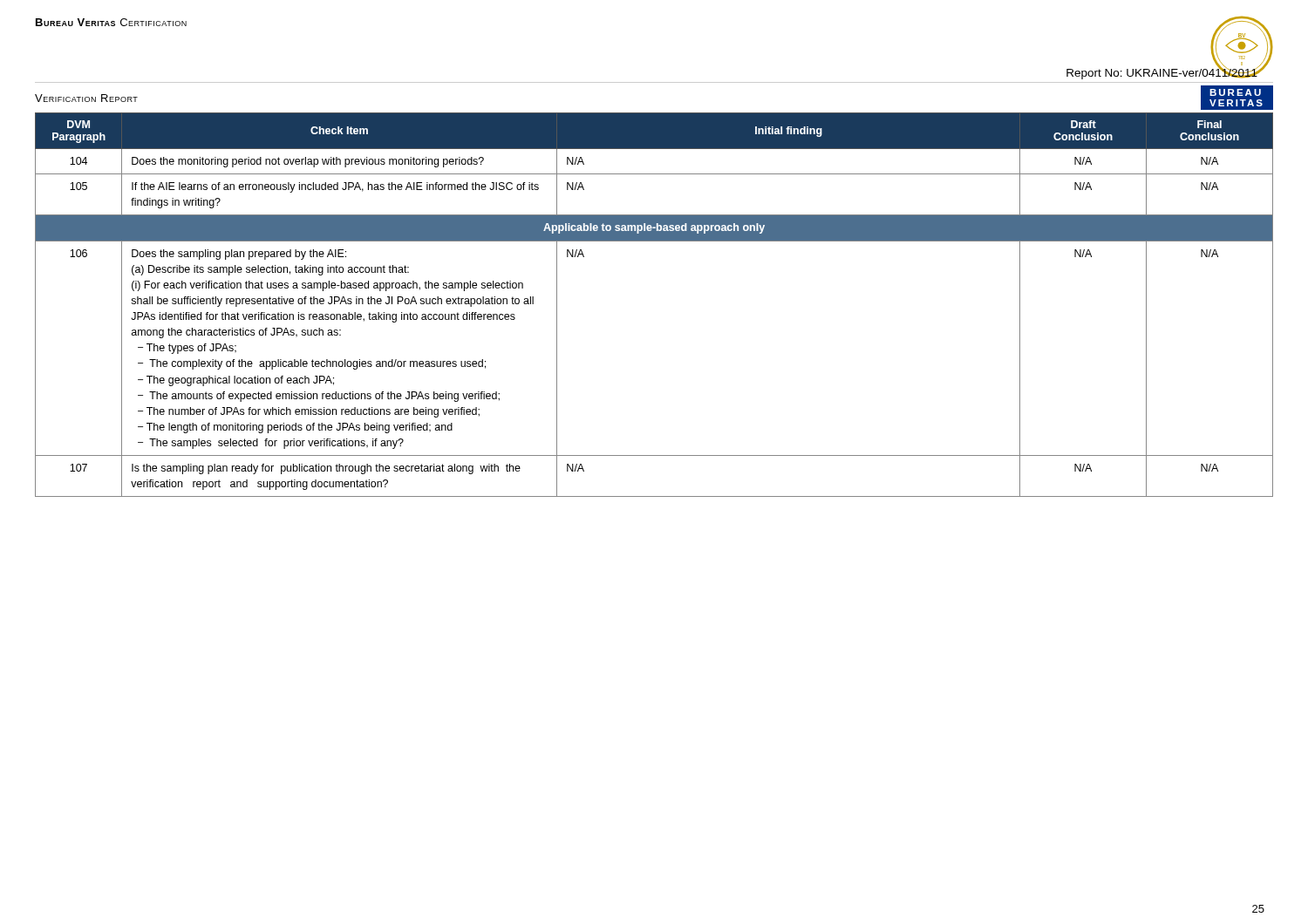The height and width of the screenshot is (924, 1308).
Task: Find "Verification Report" on this page
Action: pyautogui.click(x=87, y=98)
